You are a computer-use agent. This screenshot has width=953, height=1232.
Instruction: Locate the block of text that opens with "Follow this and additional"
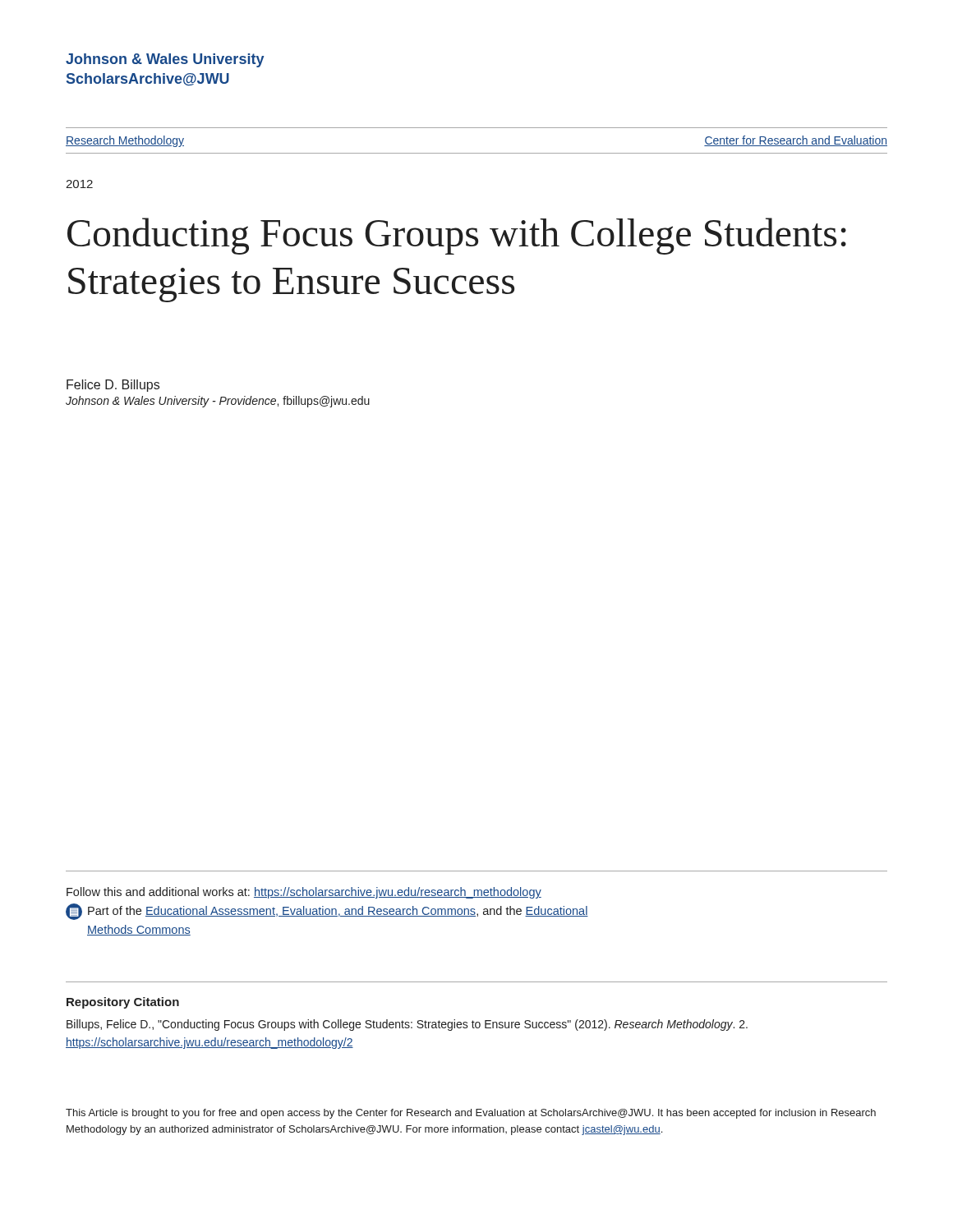(x=476, y=911)
